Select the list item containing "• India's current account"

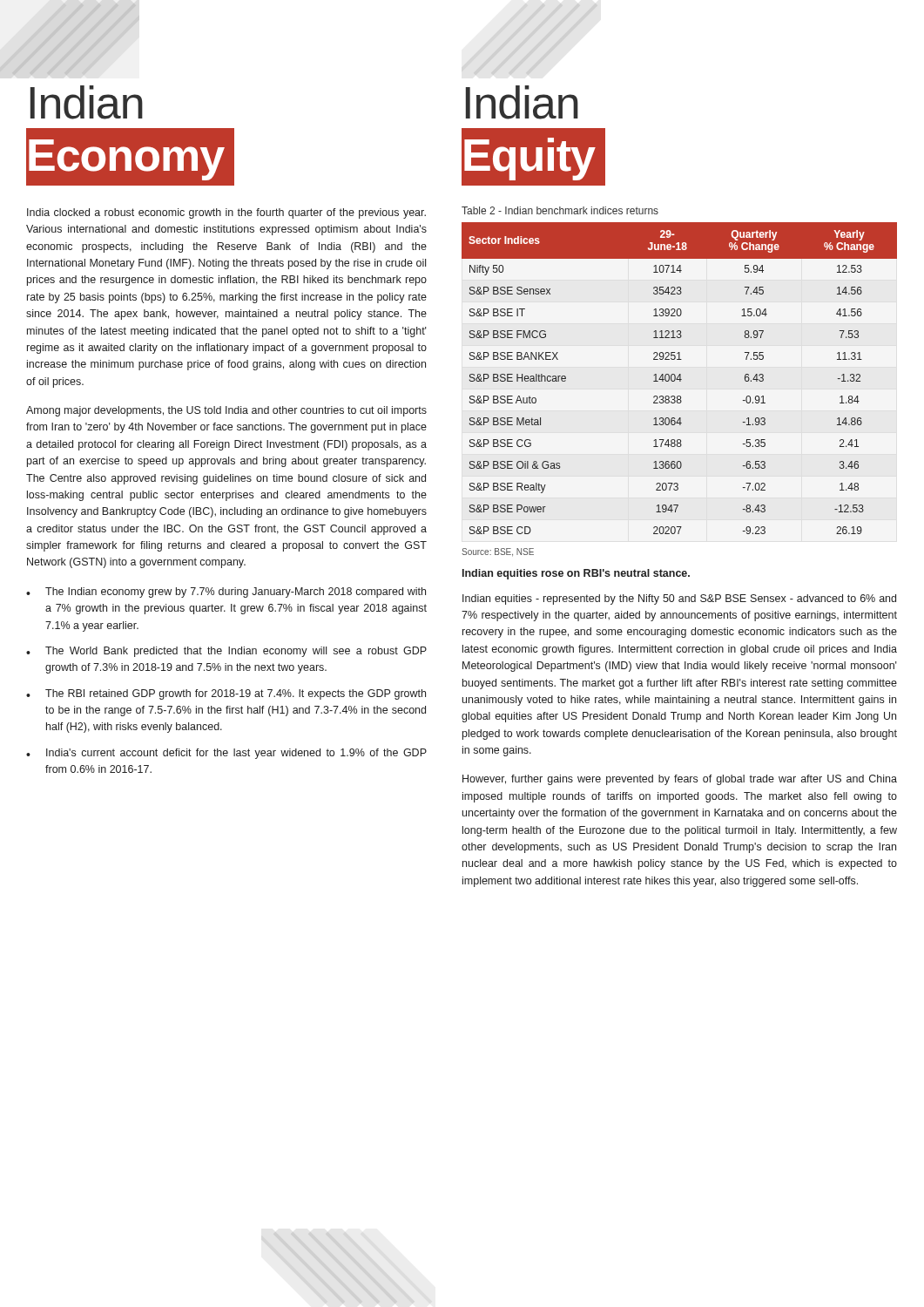[x=226, y=762]
